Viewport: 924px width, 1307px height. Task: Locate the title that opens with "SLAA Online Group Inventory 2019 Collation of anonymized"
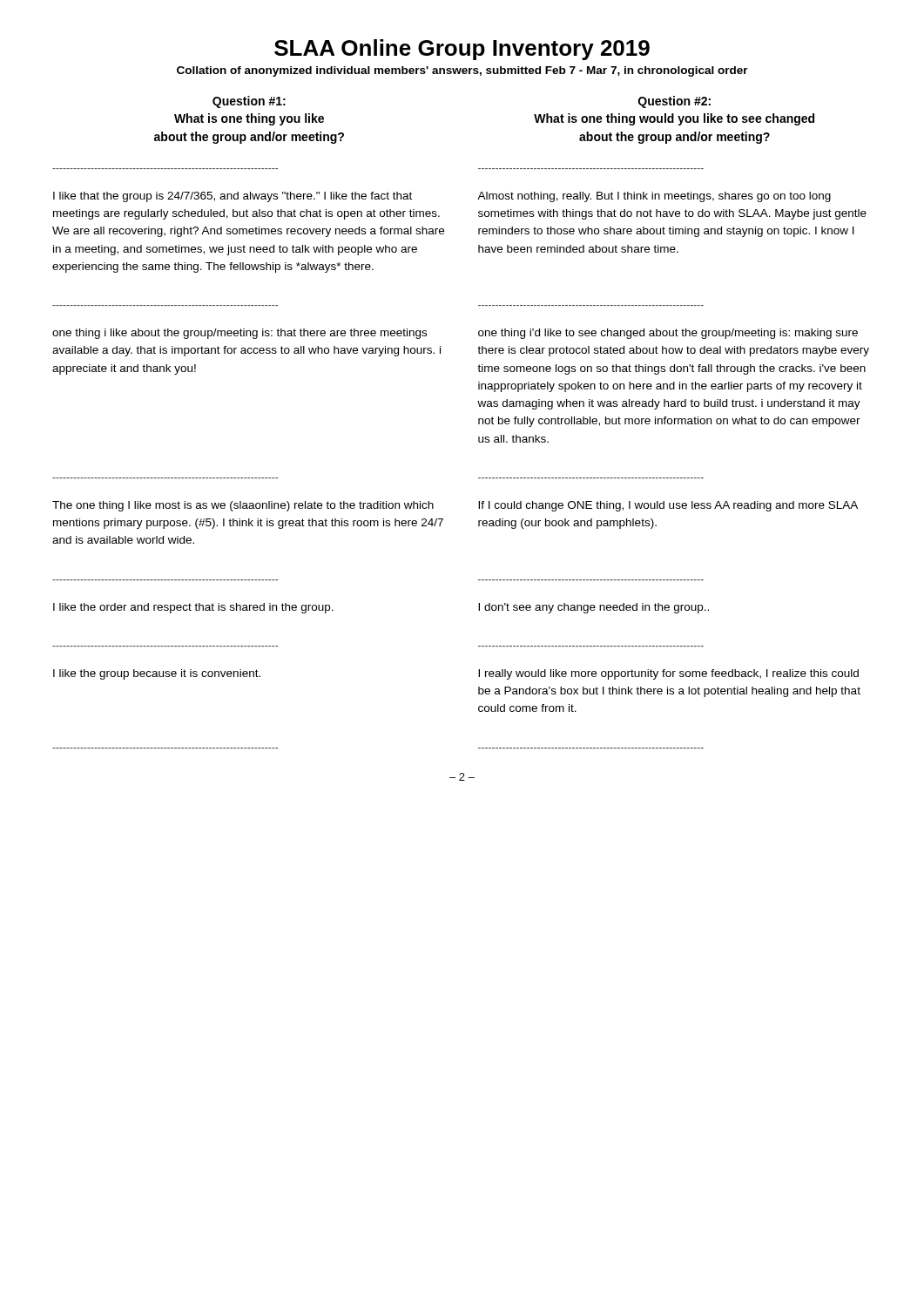pyautogui.click(x=462, y=56)
